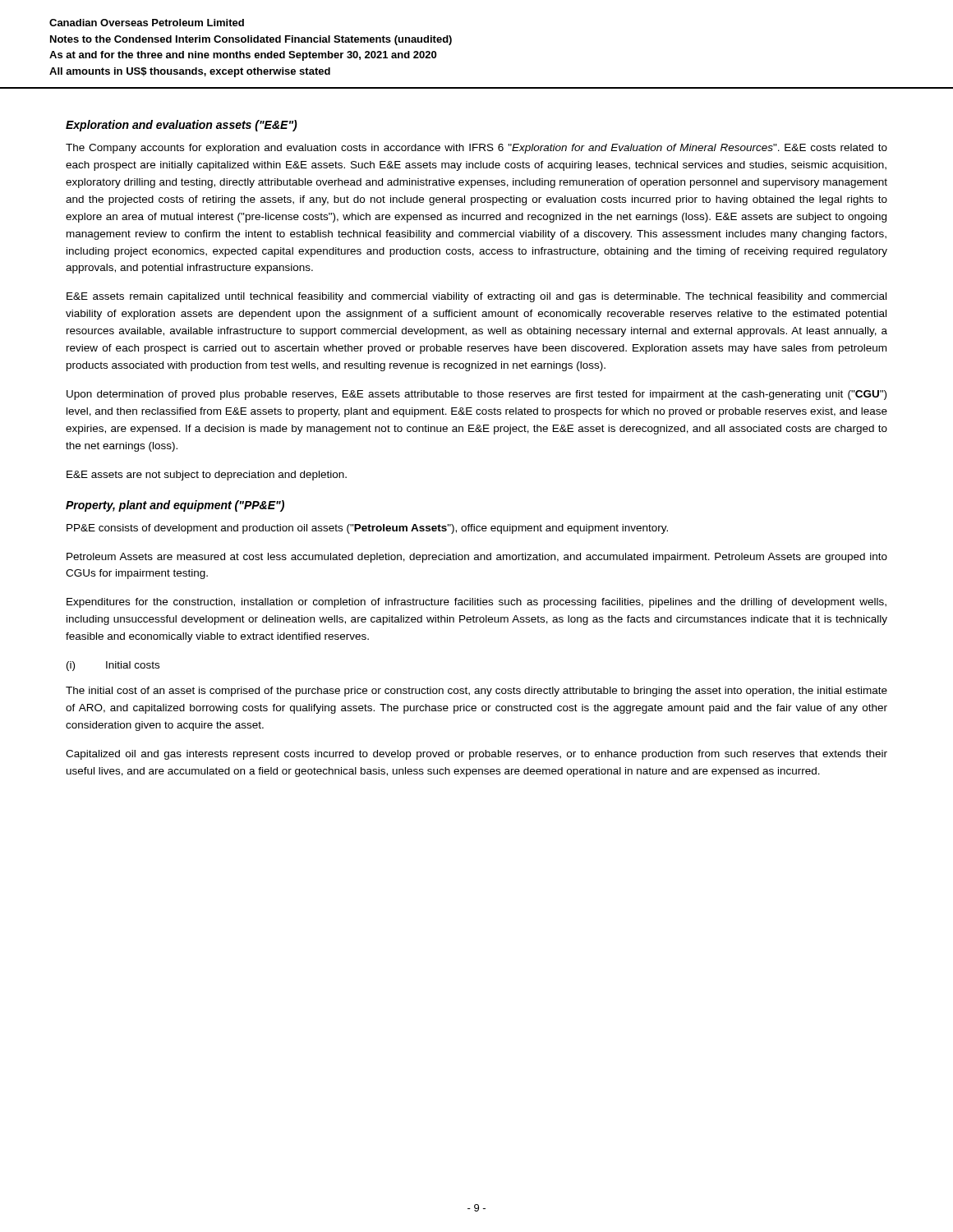953x1232 pixels.
Task: Find the block starting "Expenditures for the construction, installation or completion of"
Action: (476, 619)
